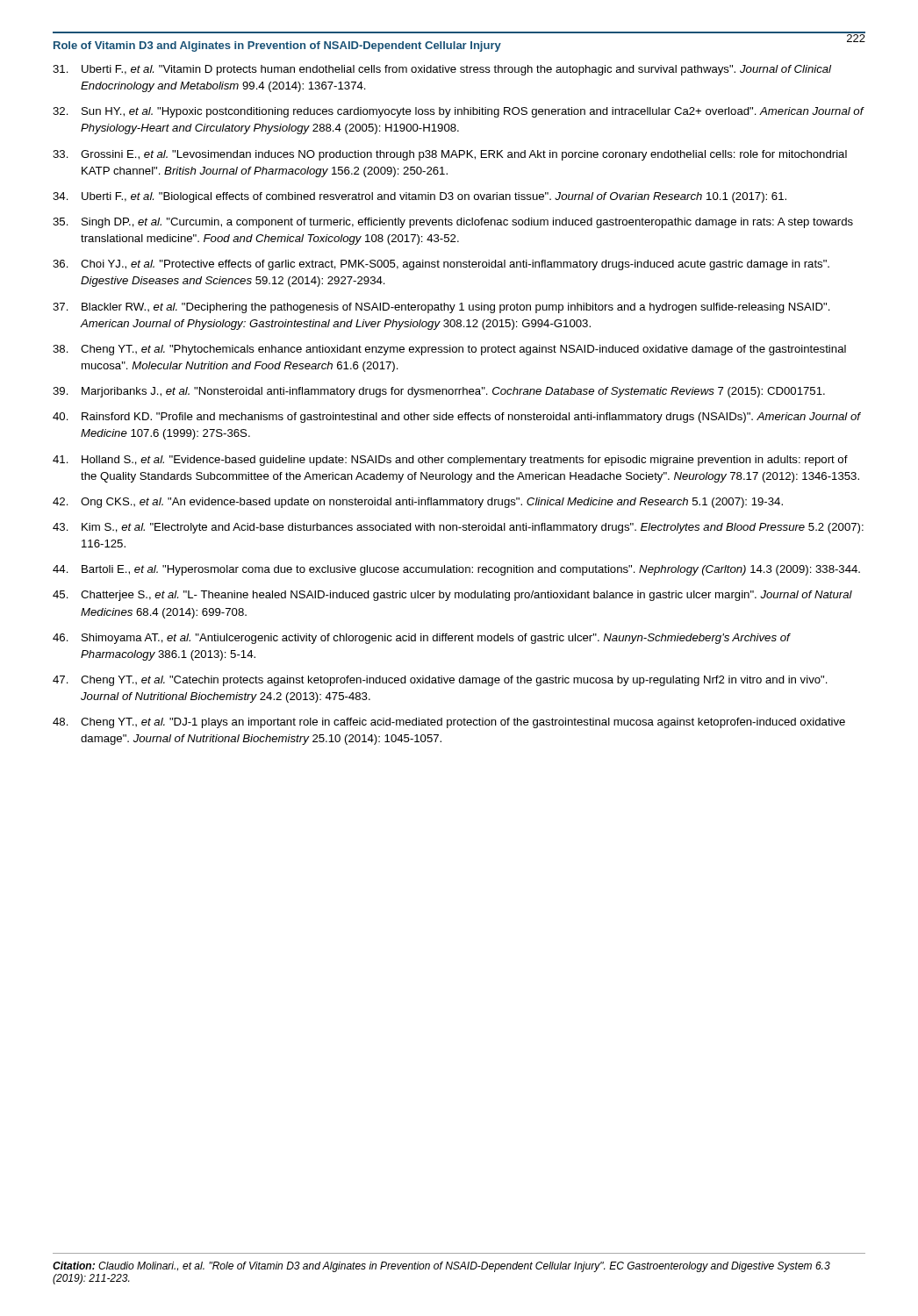Viewport: 918px width, 1316px height.
Task: Click the passage that begins "35. Singh DP., et al. "Curcumin, a component"
Action: point(459,230)
